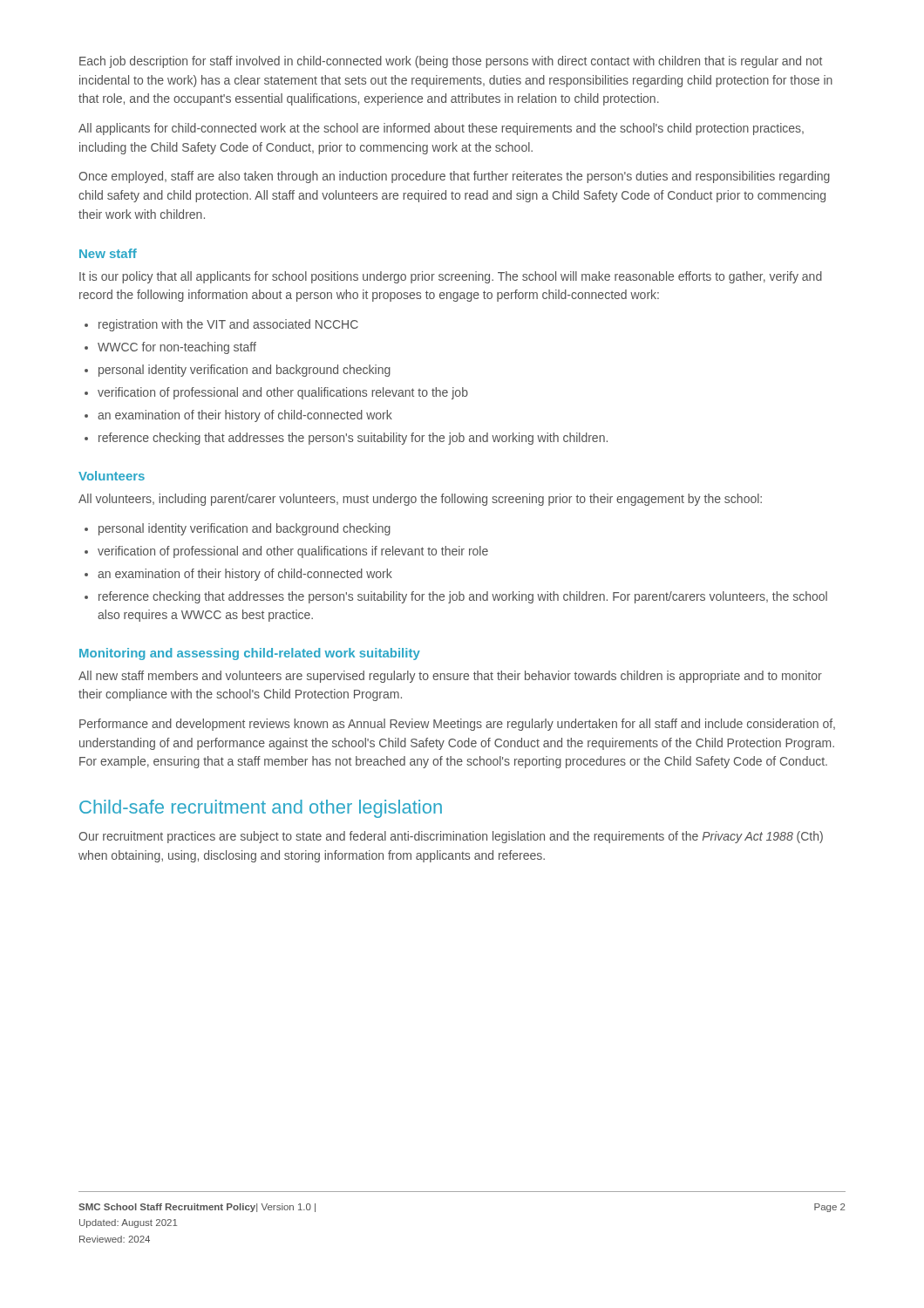Viewport: 924px width, 1308px height.
Task: Locate the text starting "Once employed, staff are also"
Action: 462,196
